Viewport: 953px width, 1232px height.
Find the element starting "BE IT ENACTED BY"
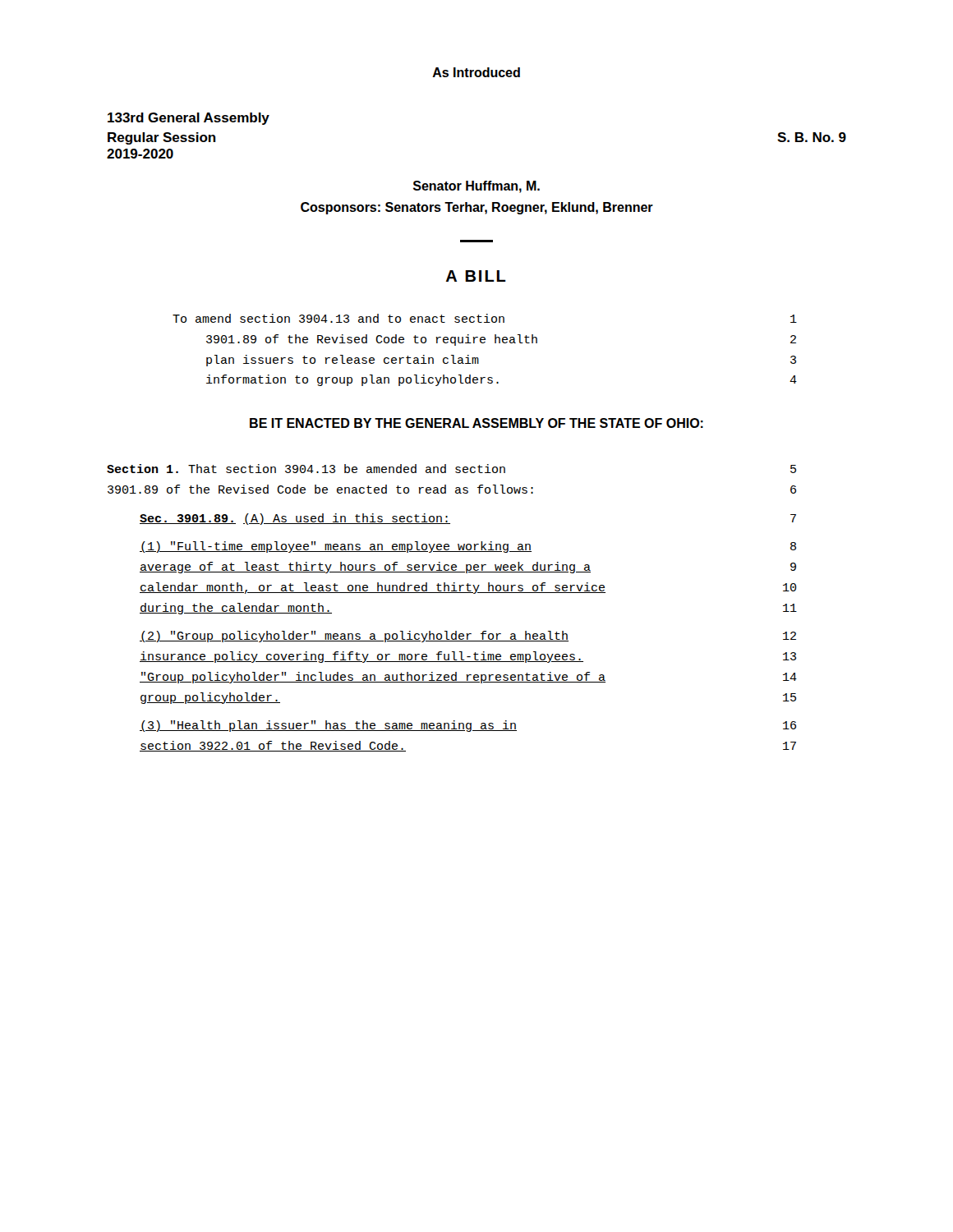(x=476, y=423)
